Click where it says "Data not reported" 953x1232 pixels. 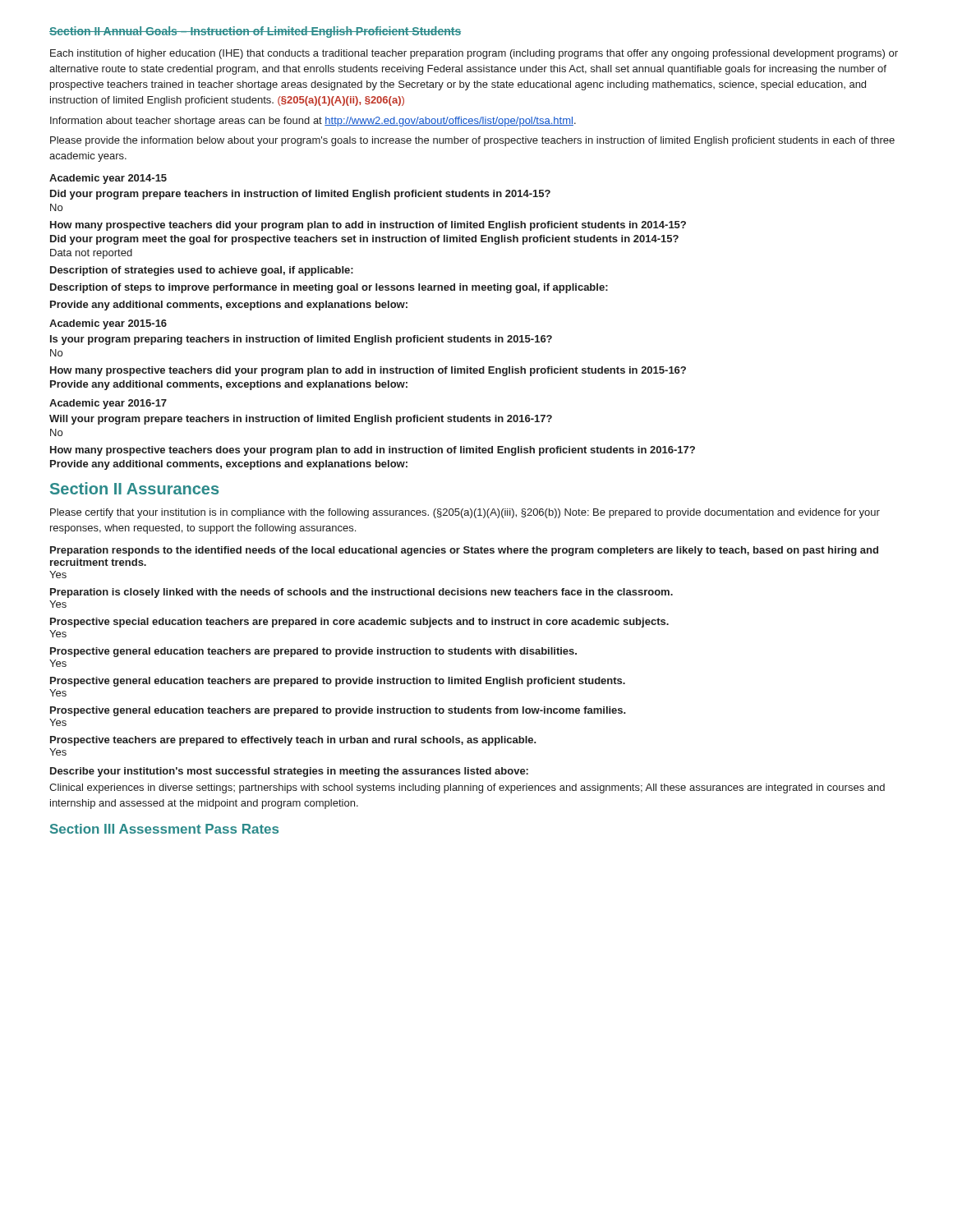[91, 252]
